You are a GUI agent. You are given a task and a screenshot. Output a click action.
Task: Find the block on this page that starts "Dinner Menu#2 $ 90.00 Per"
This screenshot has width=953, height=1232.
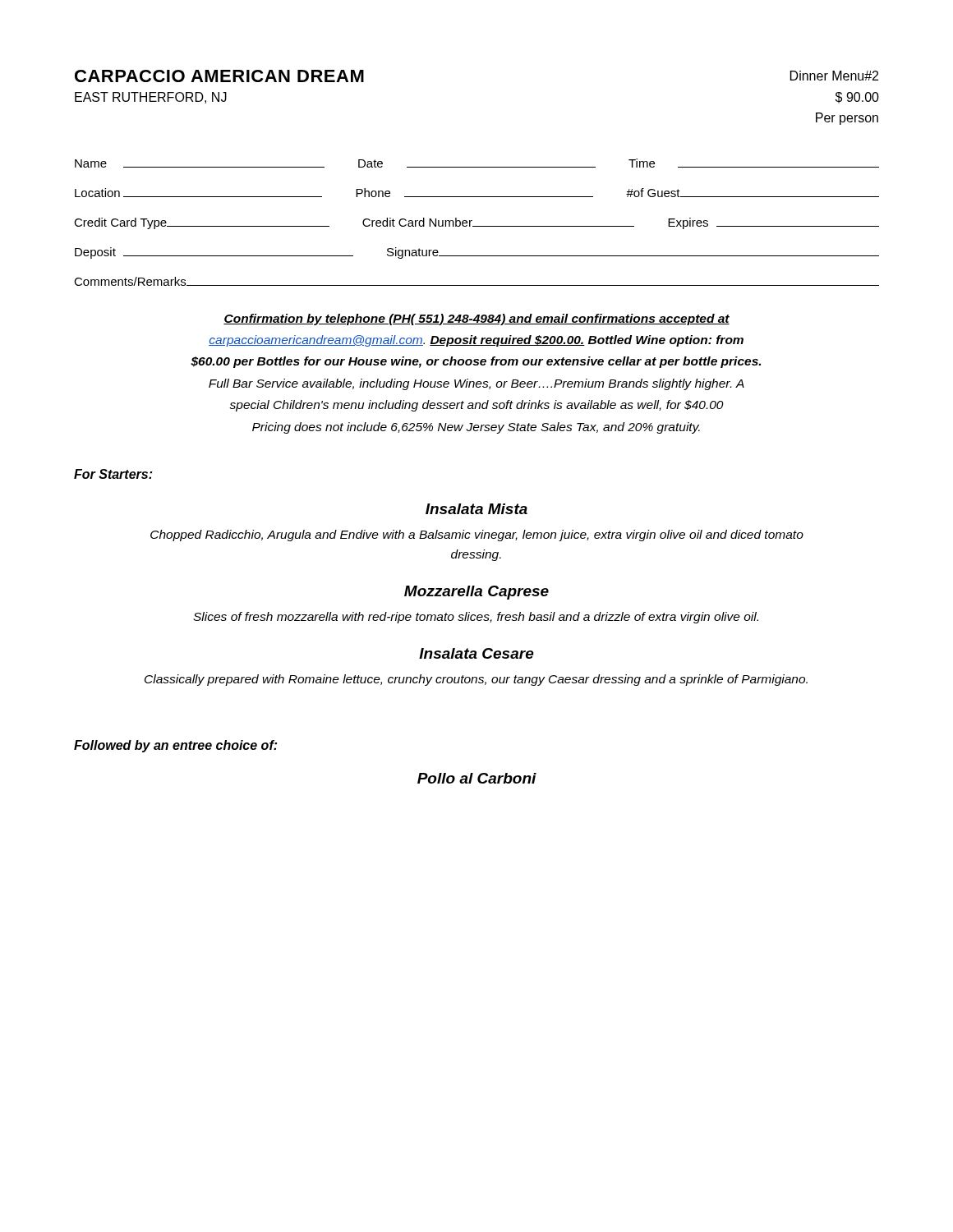[834, 97]
